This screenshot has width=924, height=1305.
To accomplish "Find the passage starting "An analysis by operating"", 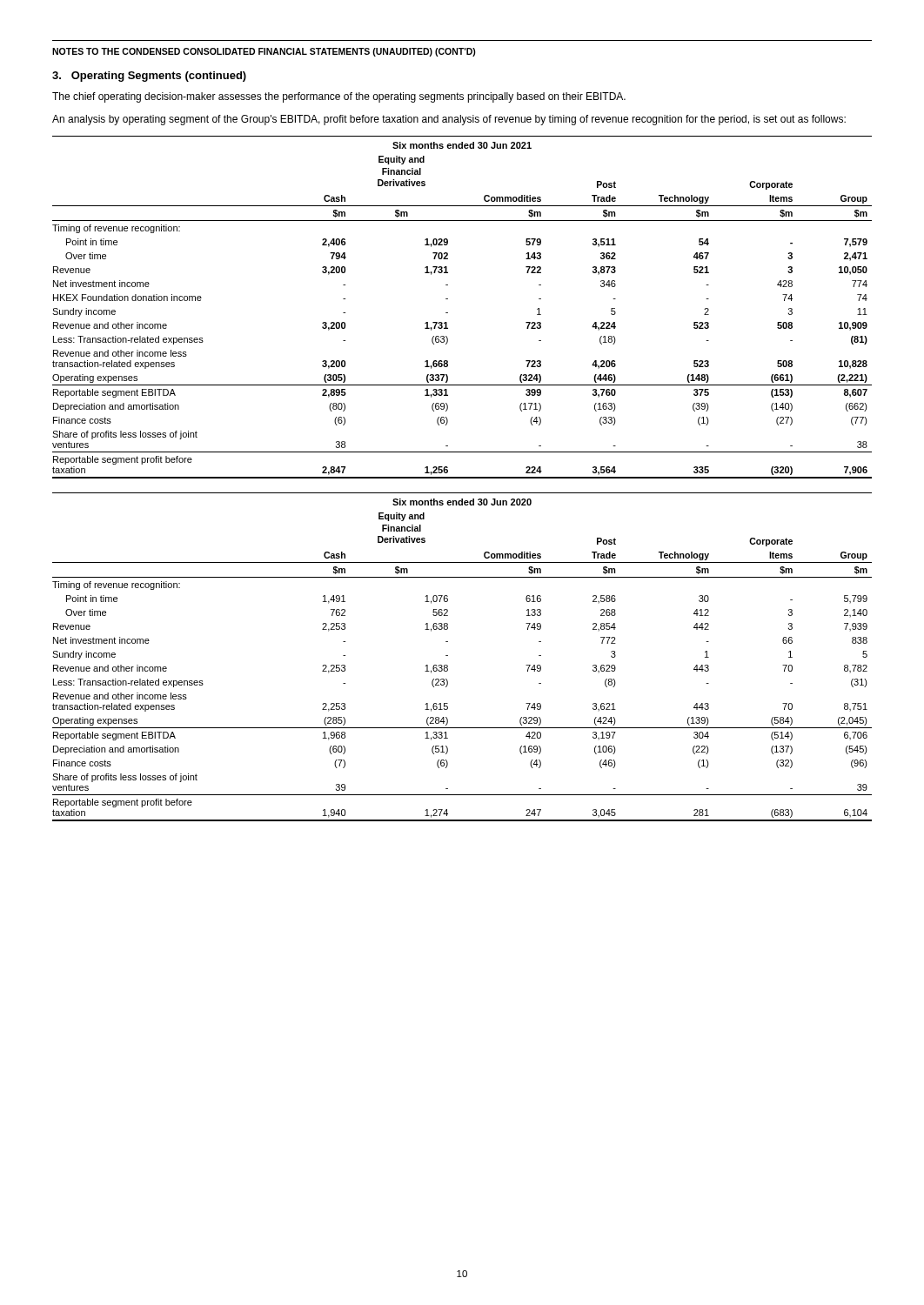I will (449, 119).
